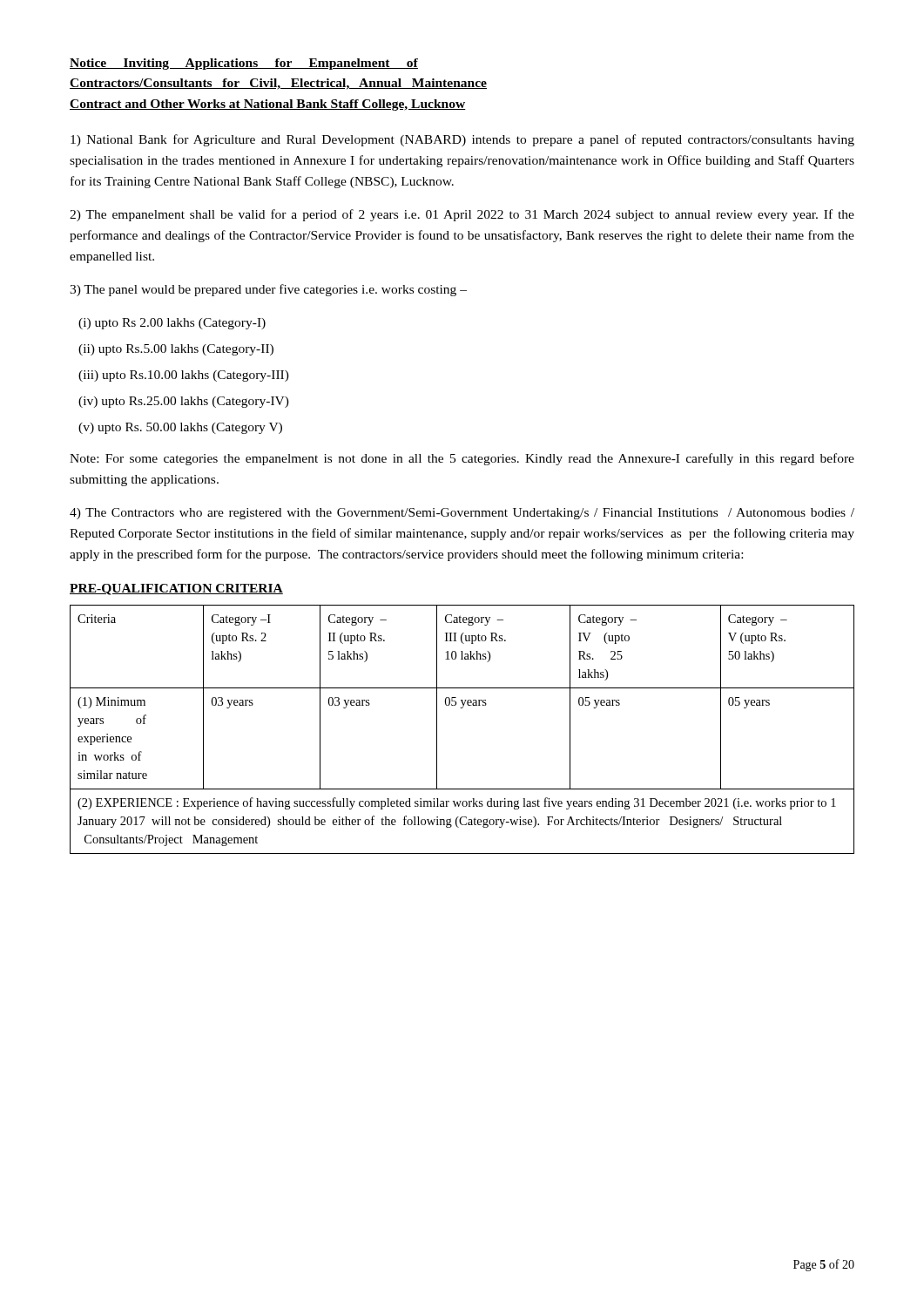Navigate to the region starting "(ii) upto Rs.5.00 lakhs (Category-II)"

[x=176, y=348]
